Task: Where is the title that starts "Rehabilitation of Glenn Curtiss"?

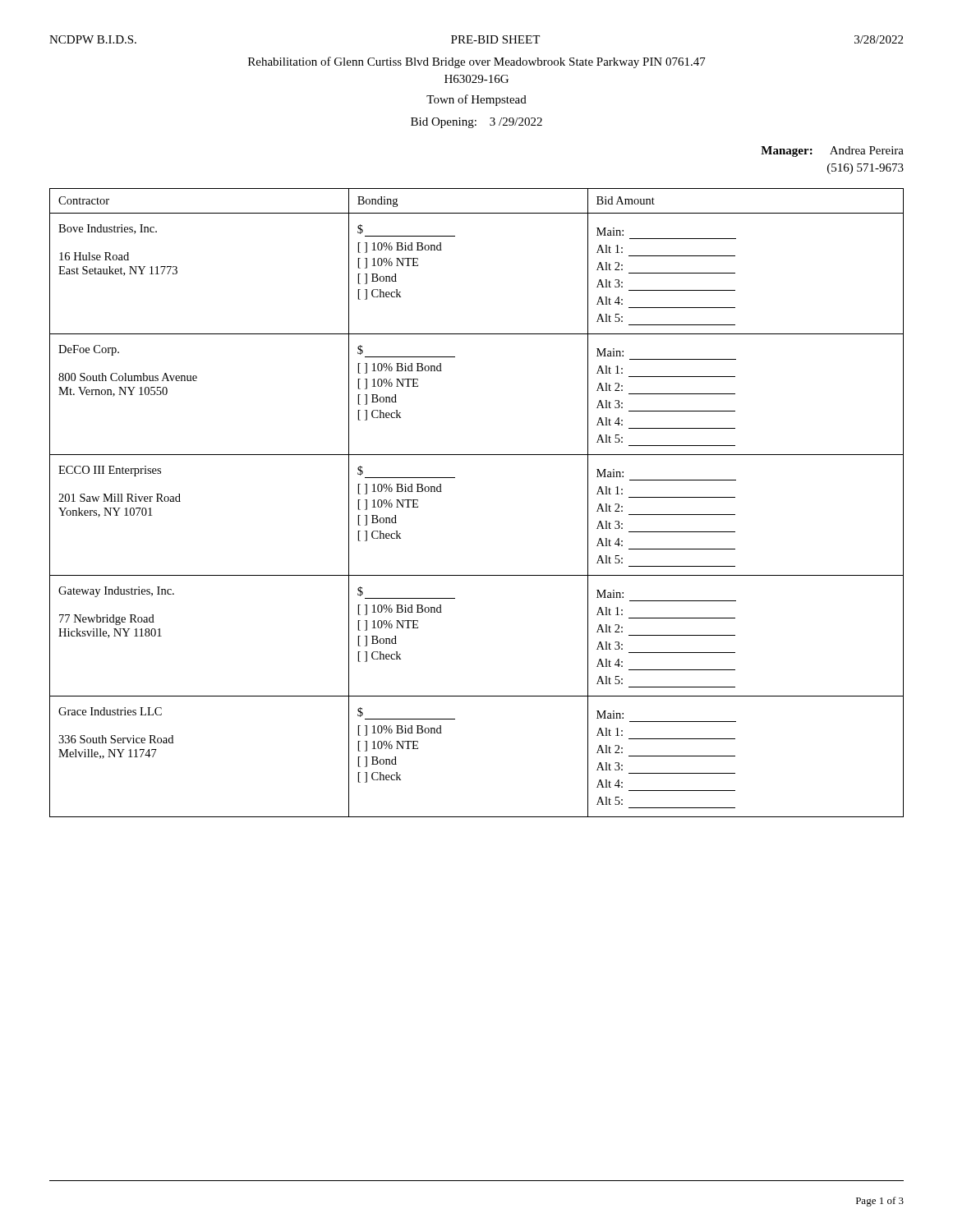Action: pos(476,71)
